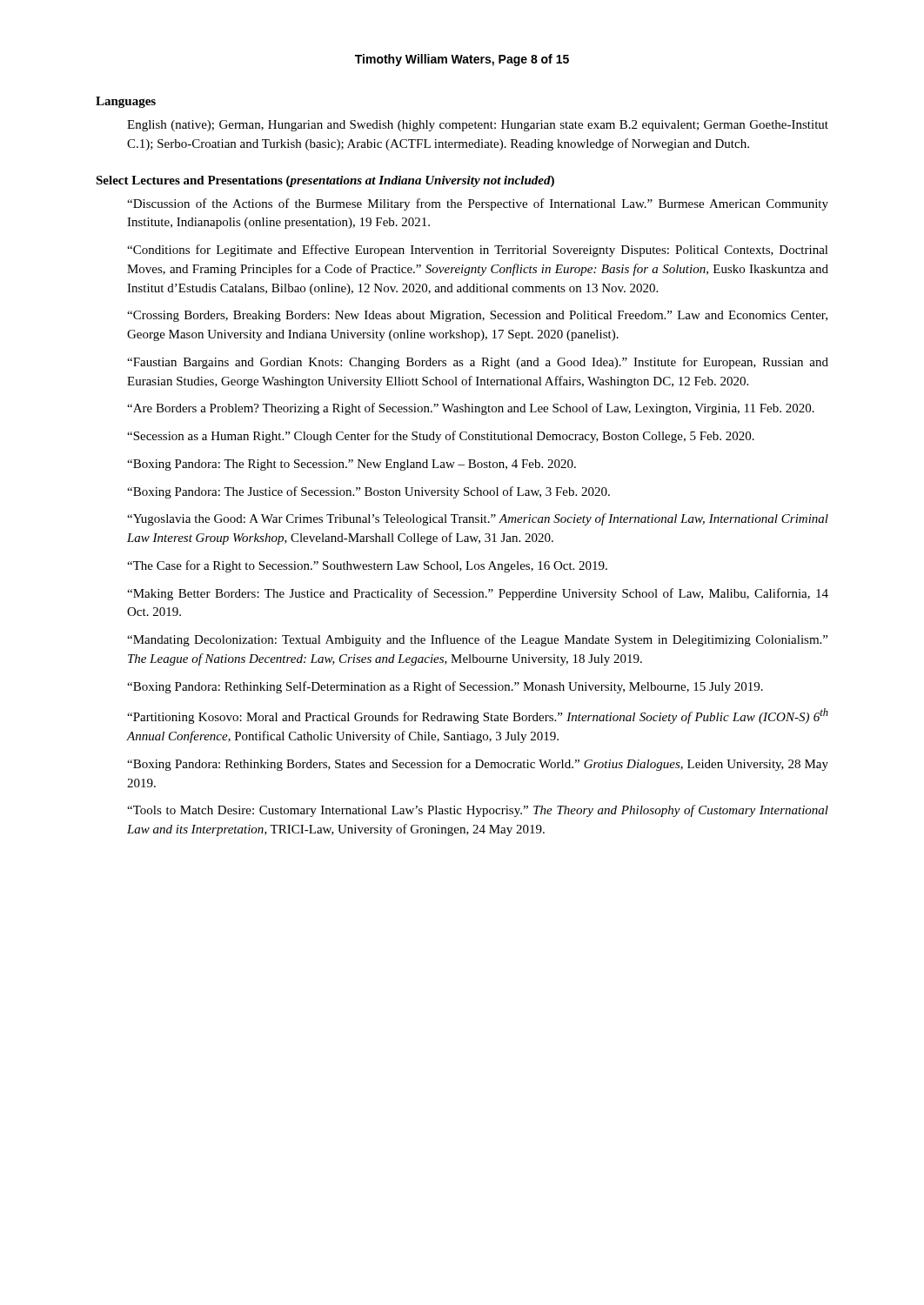Select the text block with the text "“Crossing Borders, Breaking"
The width and height of the screenshot is (924, 1305).
pyautogui.click(x=478, y=325)
